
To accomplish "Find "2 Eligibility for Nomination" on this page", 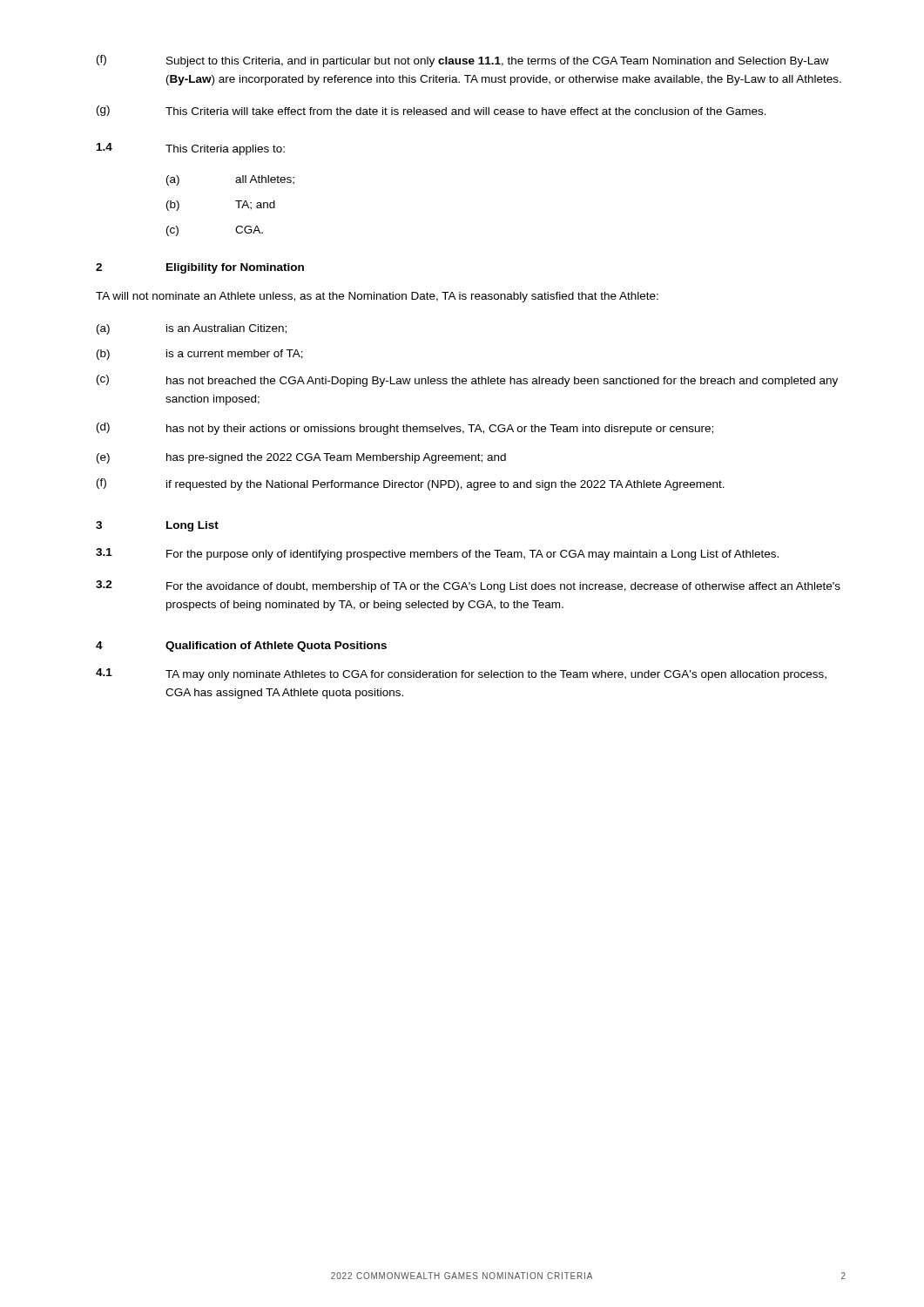I will pos(200,268).
